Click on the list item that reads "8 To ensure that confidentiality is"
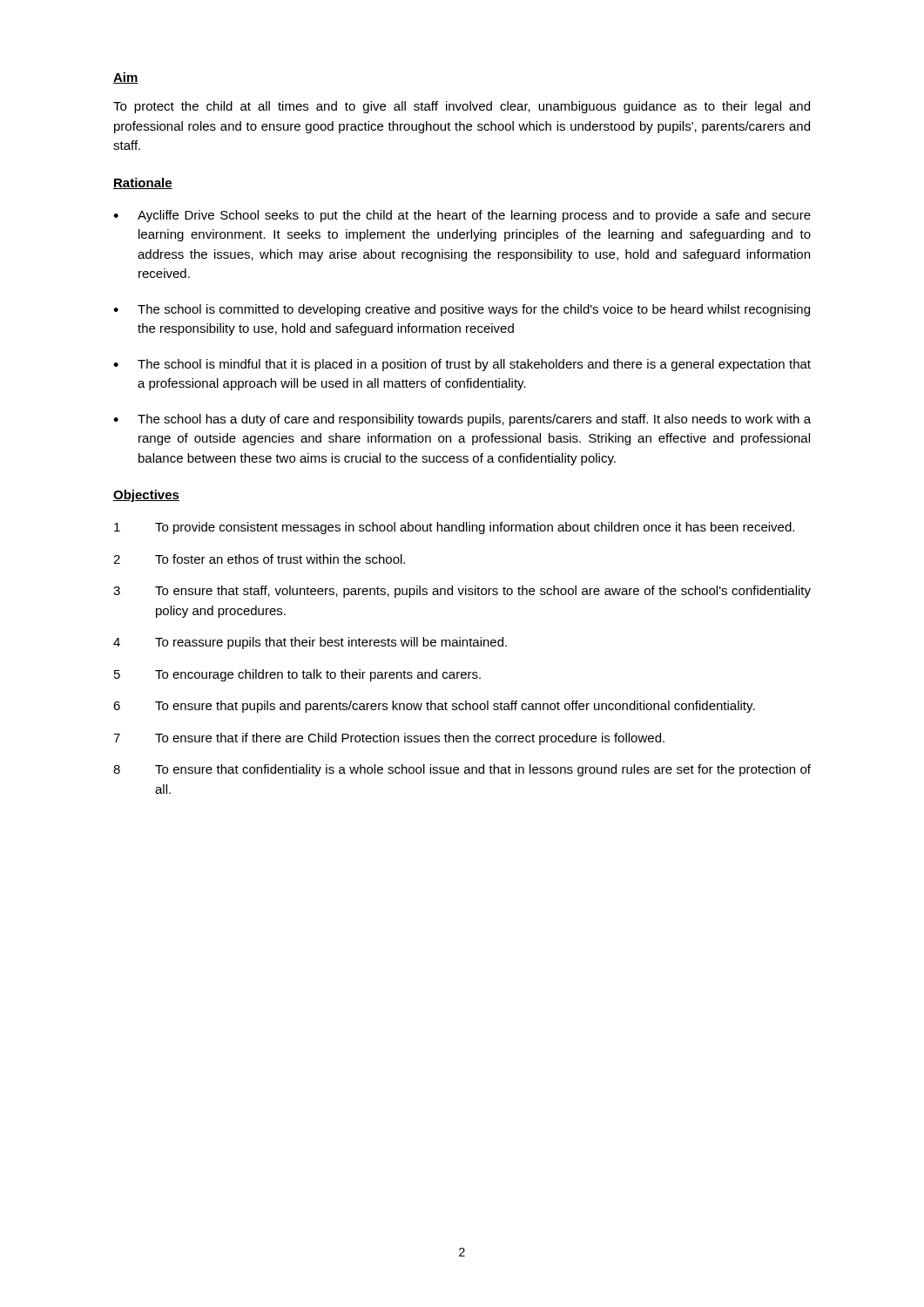 [462, 779]
